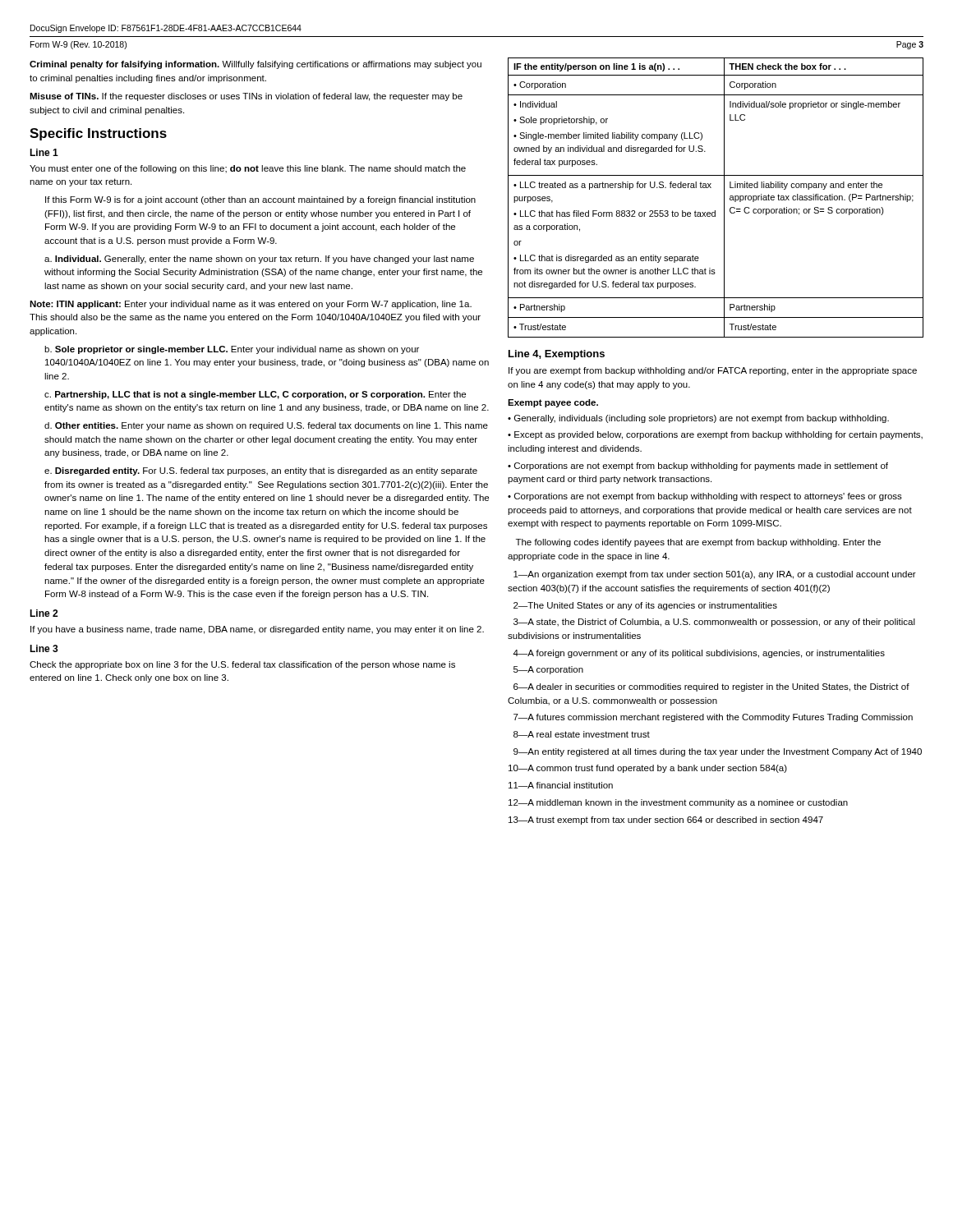The image size is (953, 1232).
Task: Locate the block of text that opens with "e. Disregarded entity. For"
Action: tap(267, 532)
